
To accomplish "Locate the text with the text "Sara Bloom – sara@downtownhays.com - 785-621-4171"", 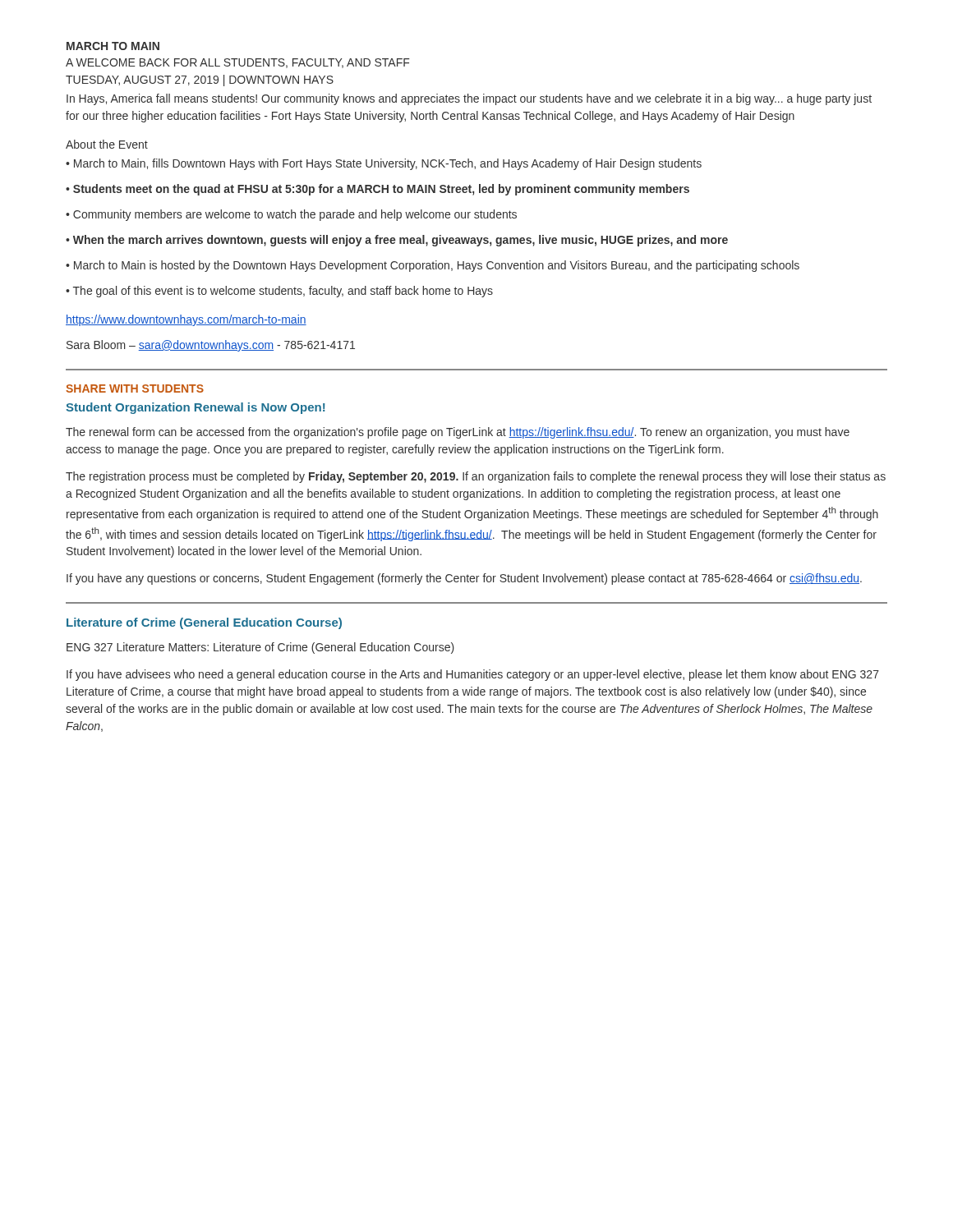I will point(211,345).
